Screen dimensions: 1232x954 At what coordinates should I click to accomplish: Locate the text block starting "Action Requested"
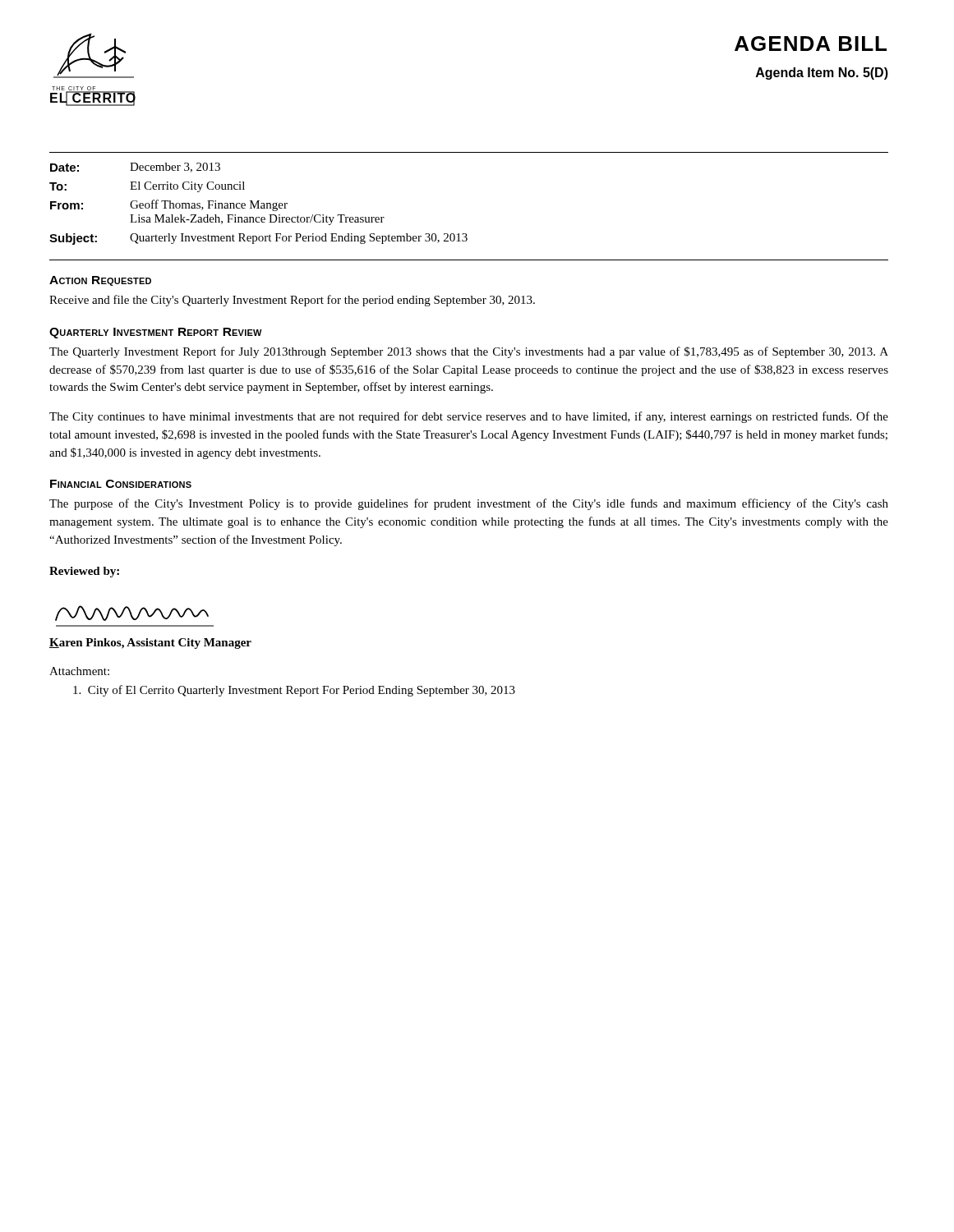pos(101,280)
